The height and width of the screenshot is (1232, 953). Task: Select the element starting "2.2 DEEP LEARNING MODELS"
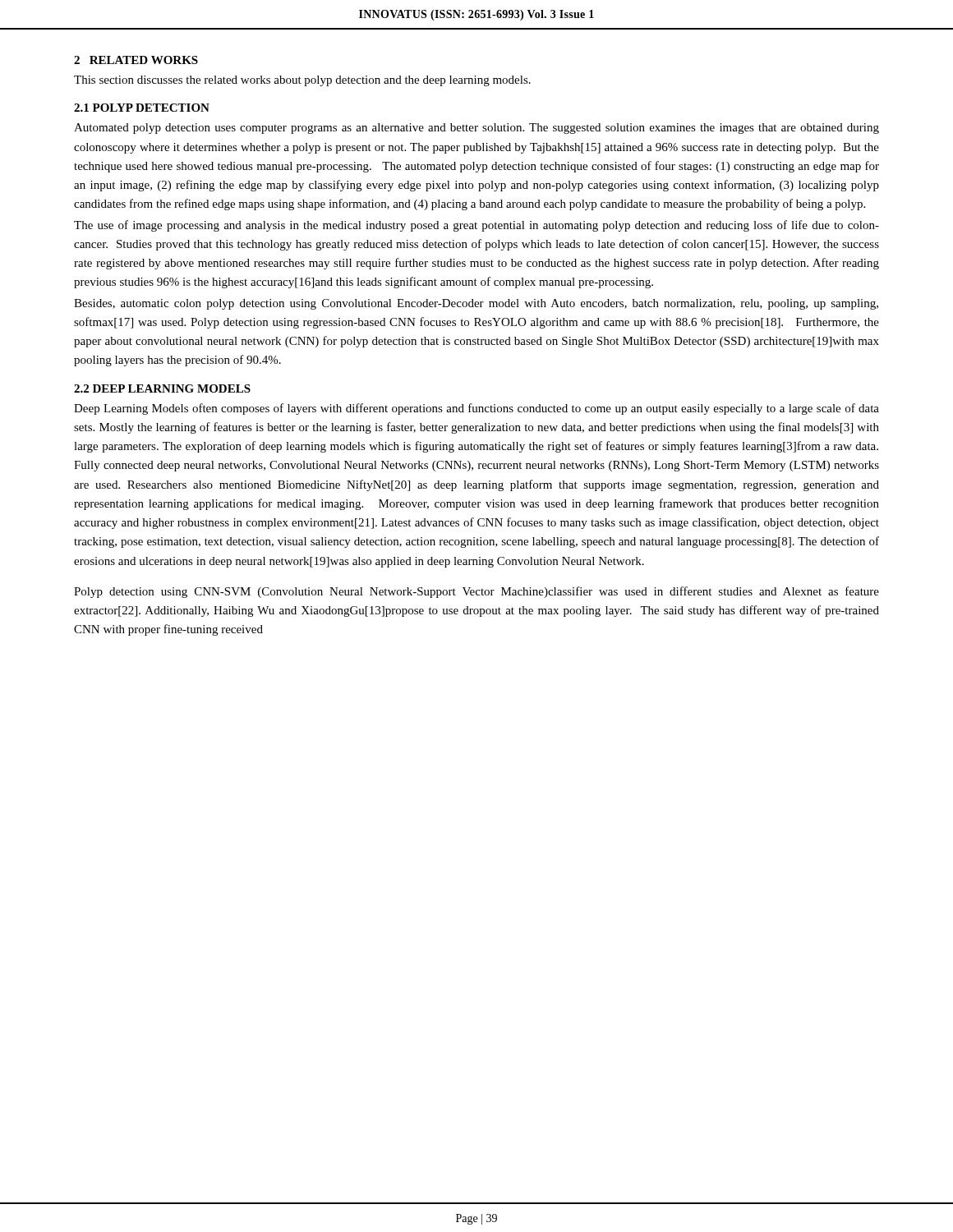162,388
